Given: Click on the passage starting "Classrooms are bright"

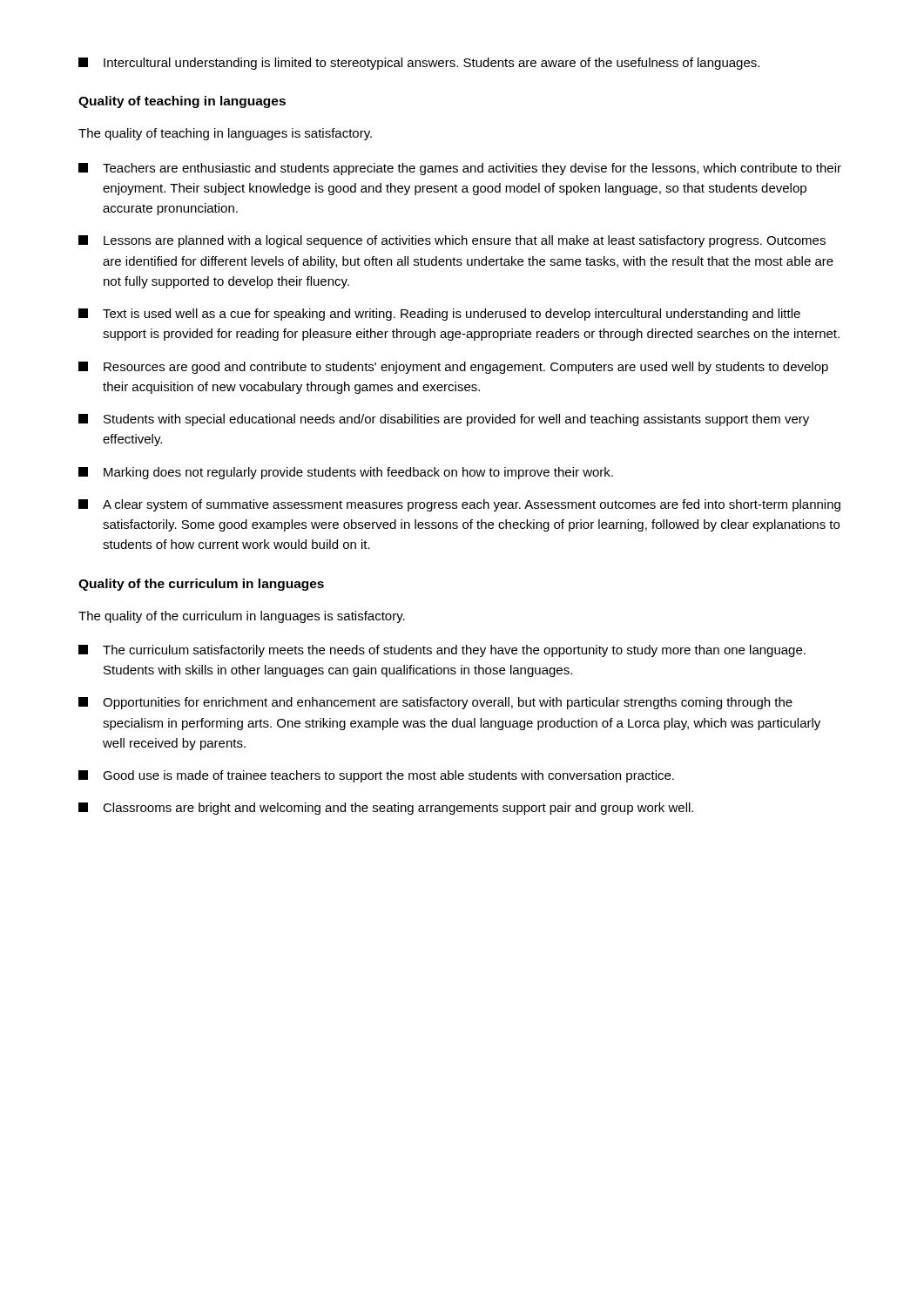Looking at the screenshot, I should [462, 808].
